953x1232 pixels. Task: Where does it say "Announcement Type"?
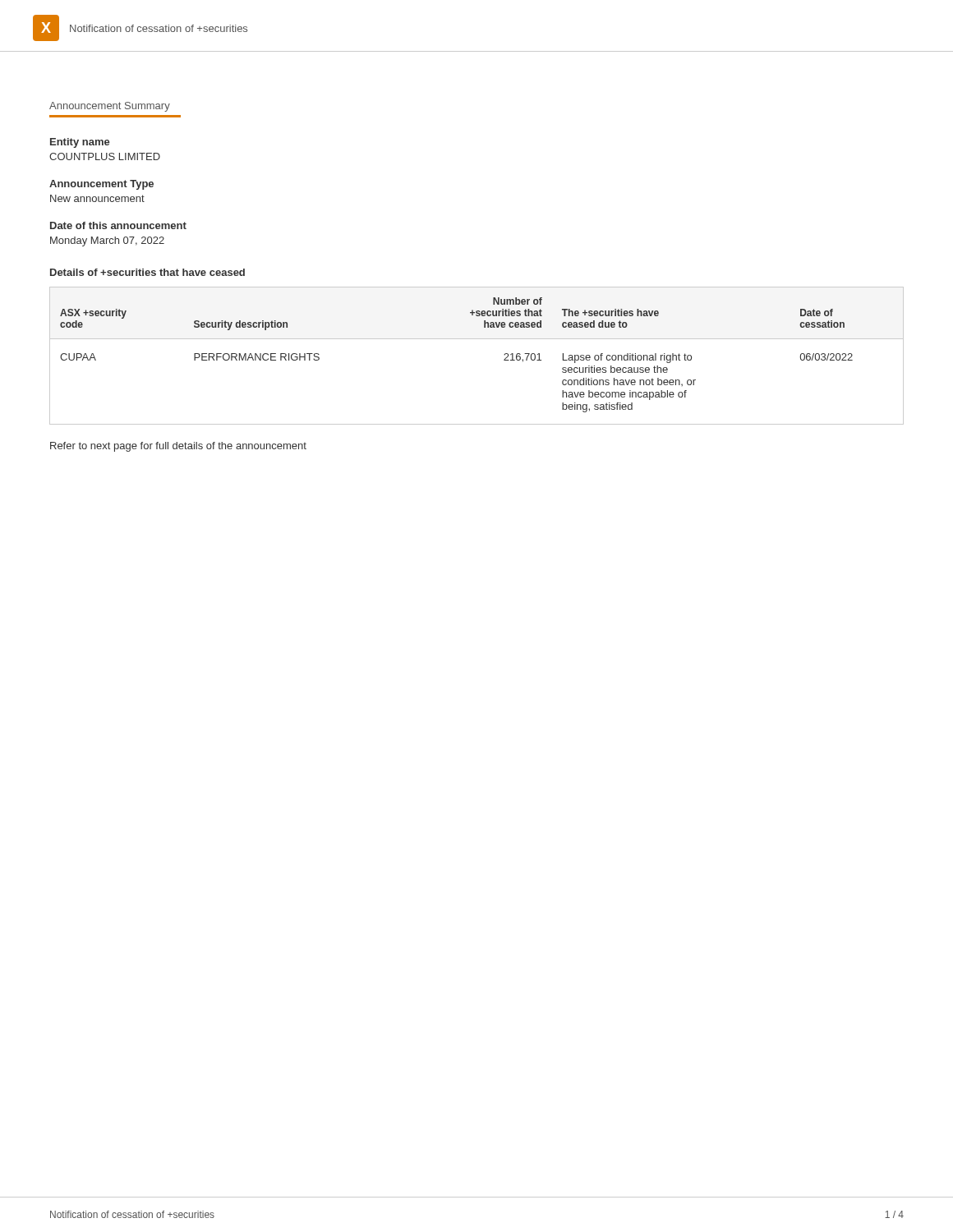point(102,184)
